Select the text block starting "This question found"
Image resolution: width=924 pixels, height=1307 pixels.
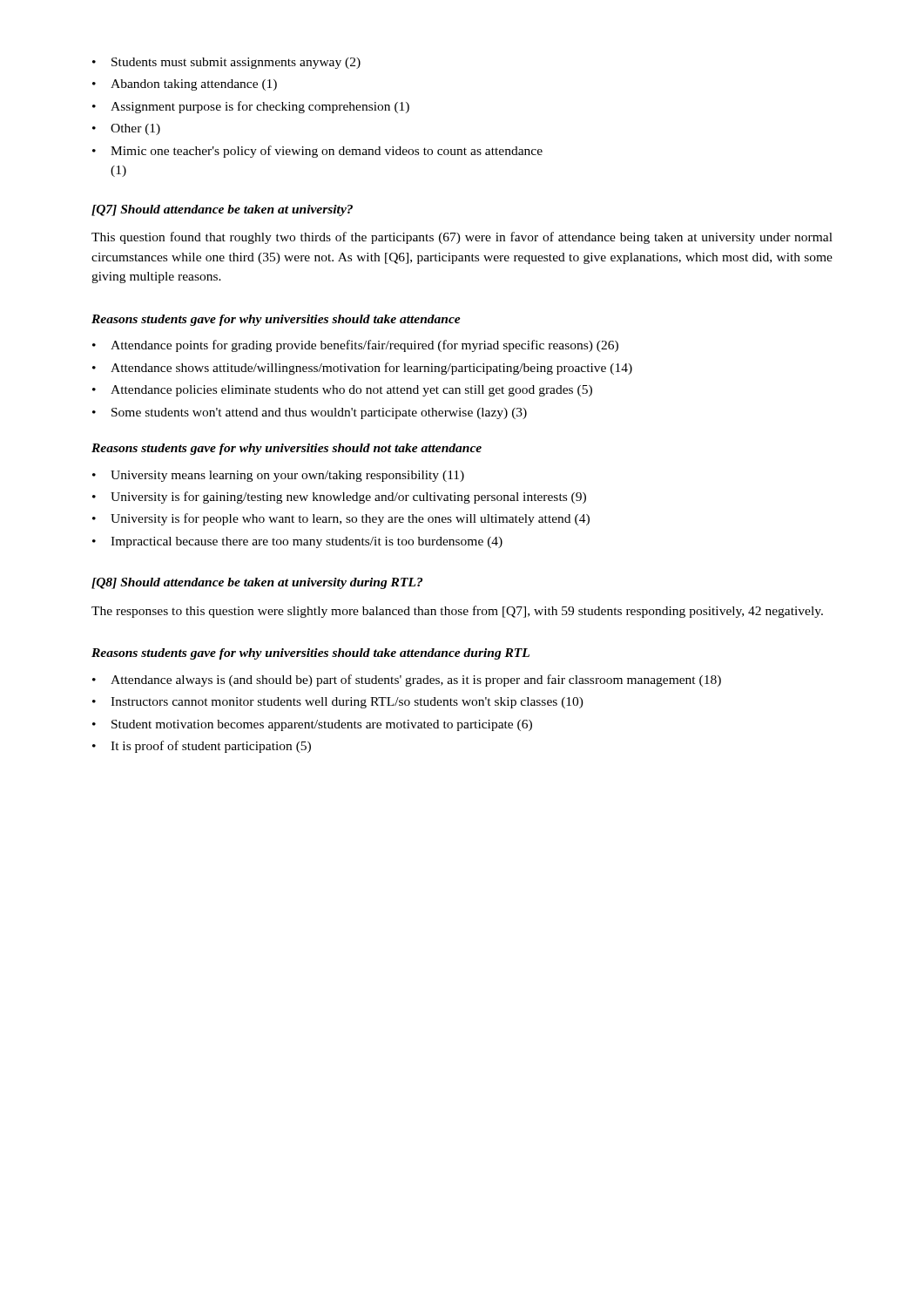[462, 256]
